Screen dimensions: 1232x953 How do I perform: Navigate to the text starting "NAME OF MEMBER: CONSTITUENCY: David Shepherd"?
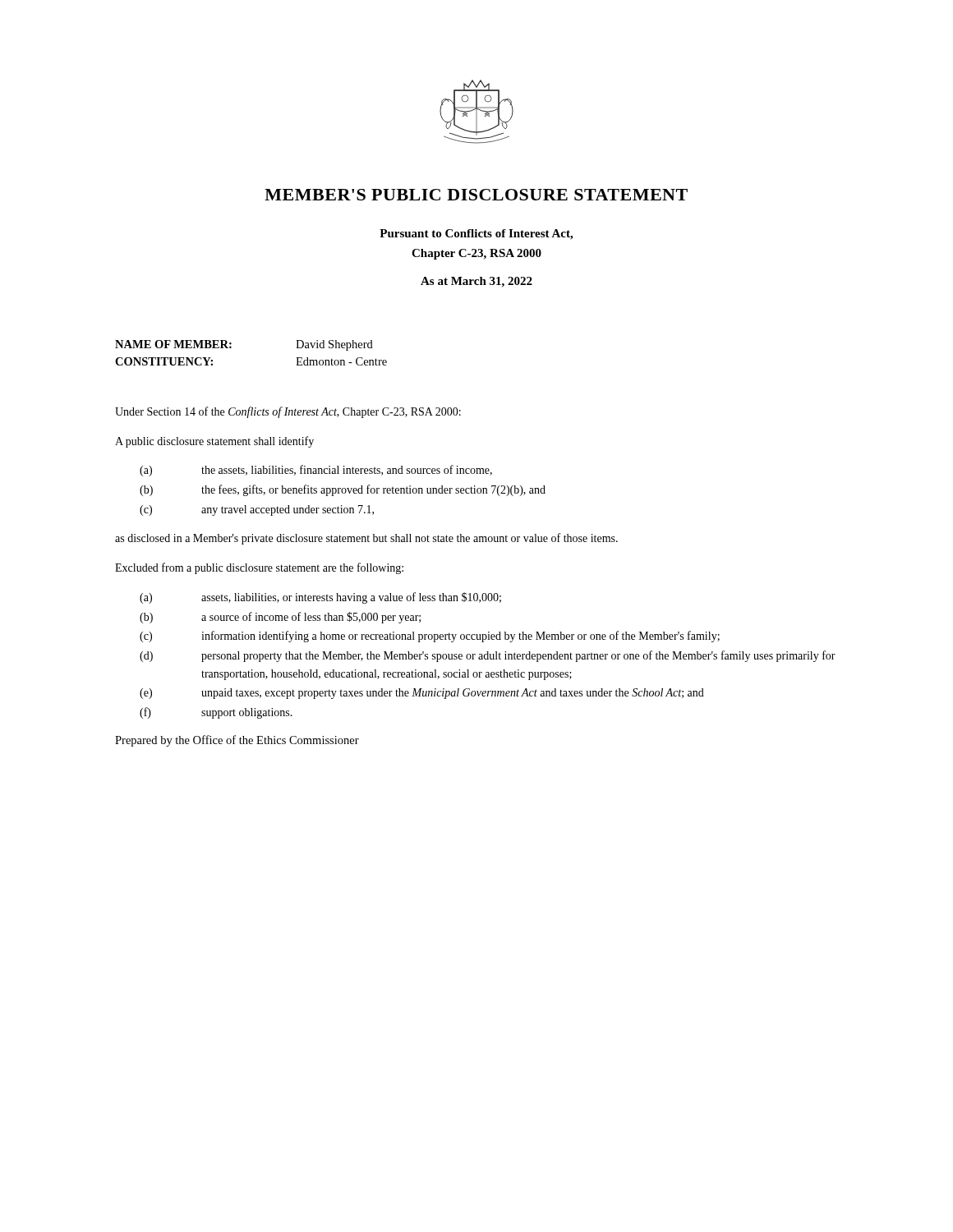click(x=183, y=345)
